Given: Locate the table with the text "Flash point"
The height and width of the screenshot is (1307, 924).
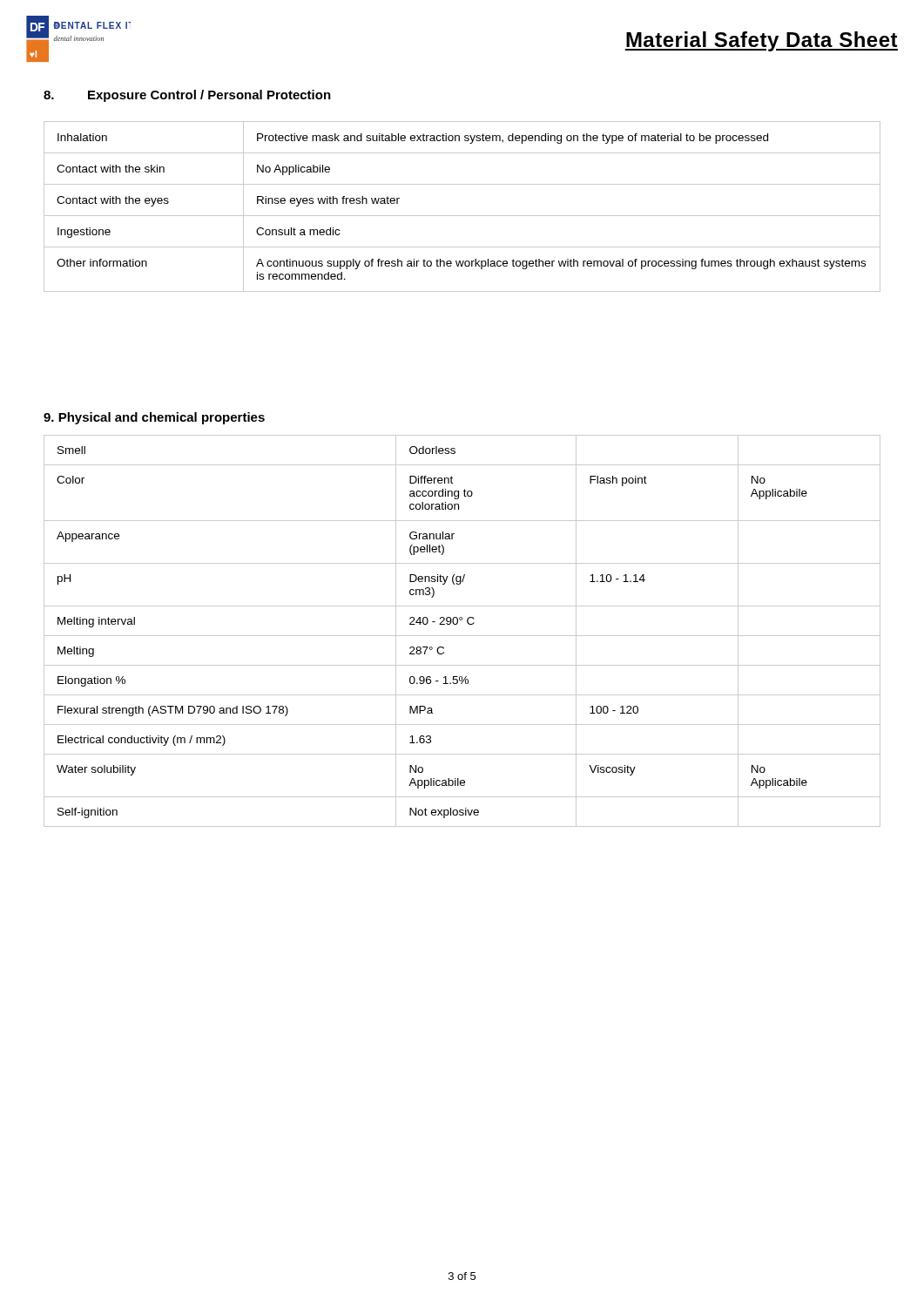Looking at the screenshot, I should coord(462,631).
